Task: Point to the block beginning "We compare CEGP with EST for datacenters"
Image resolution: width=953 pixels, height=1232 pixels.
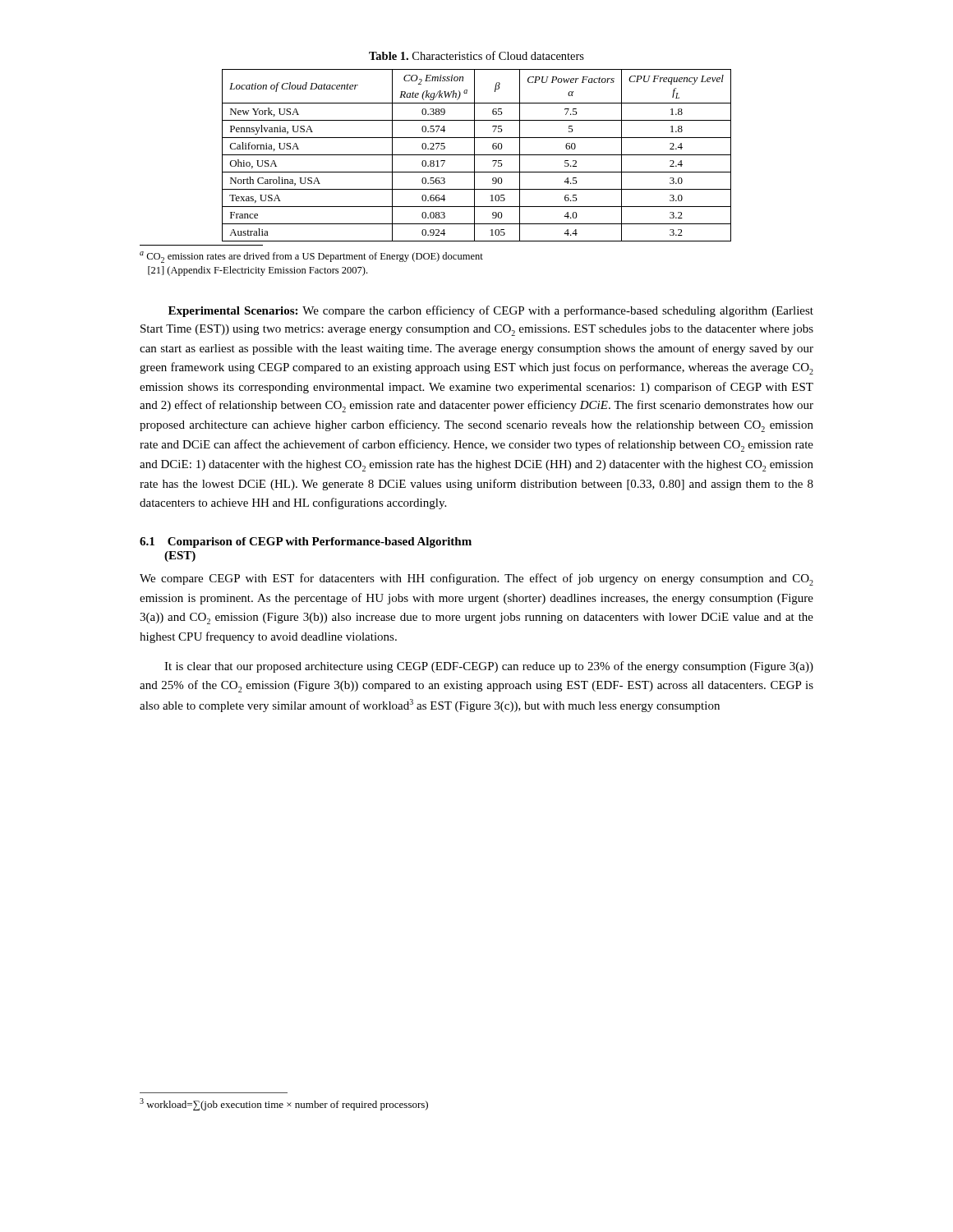Action: 476,607
